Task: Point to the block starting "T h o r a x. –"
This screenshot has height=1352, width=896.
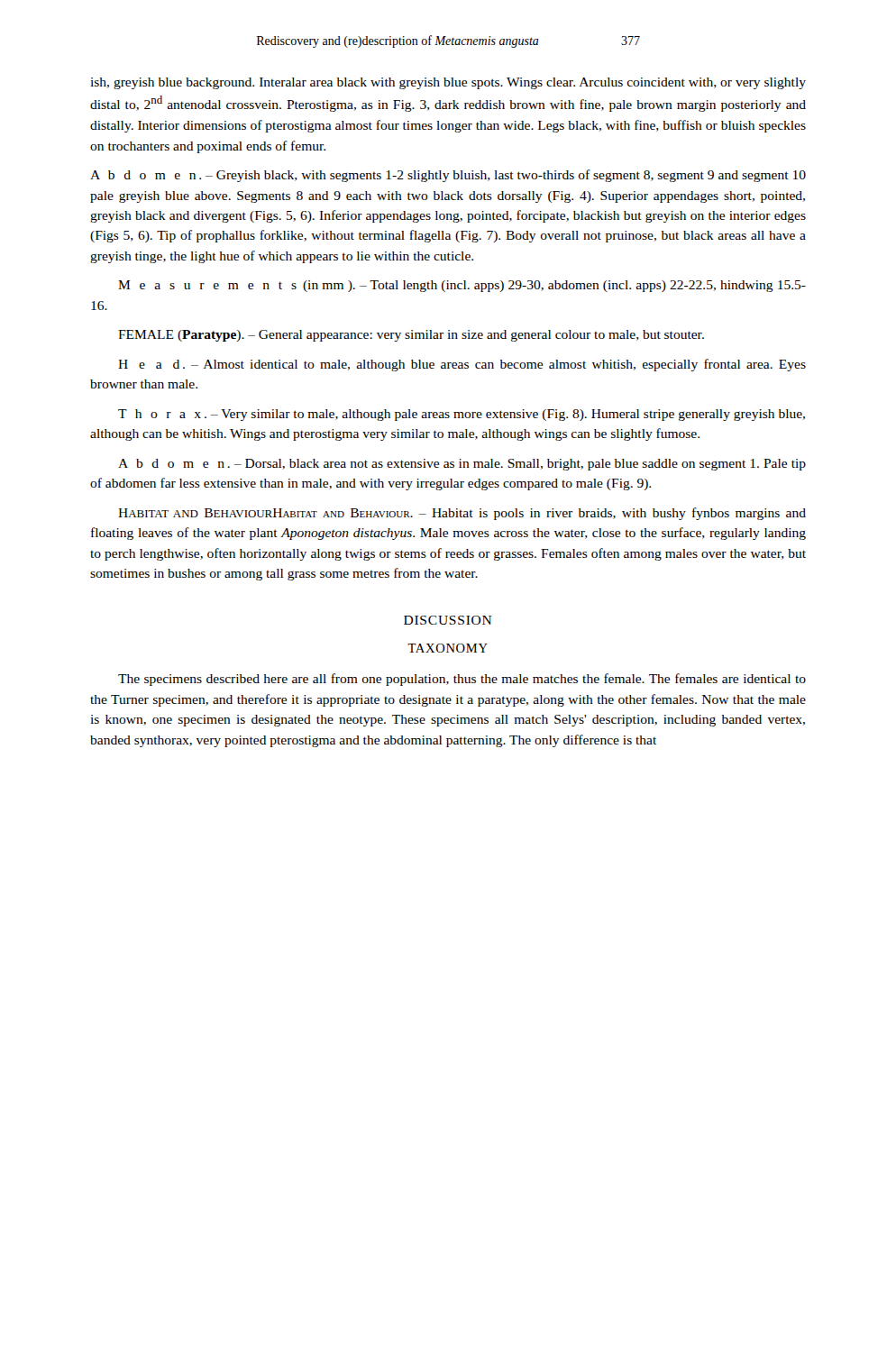Action: tap(448, 424)
